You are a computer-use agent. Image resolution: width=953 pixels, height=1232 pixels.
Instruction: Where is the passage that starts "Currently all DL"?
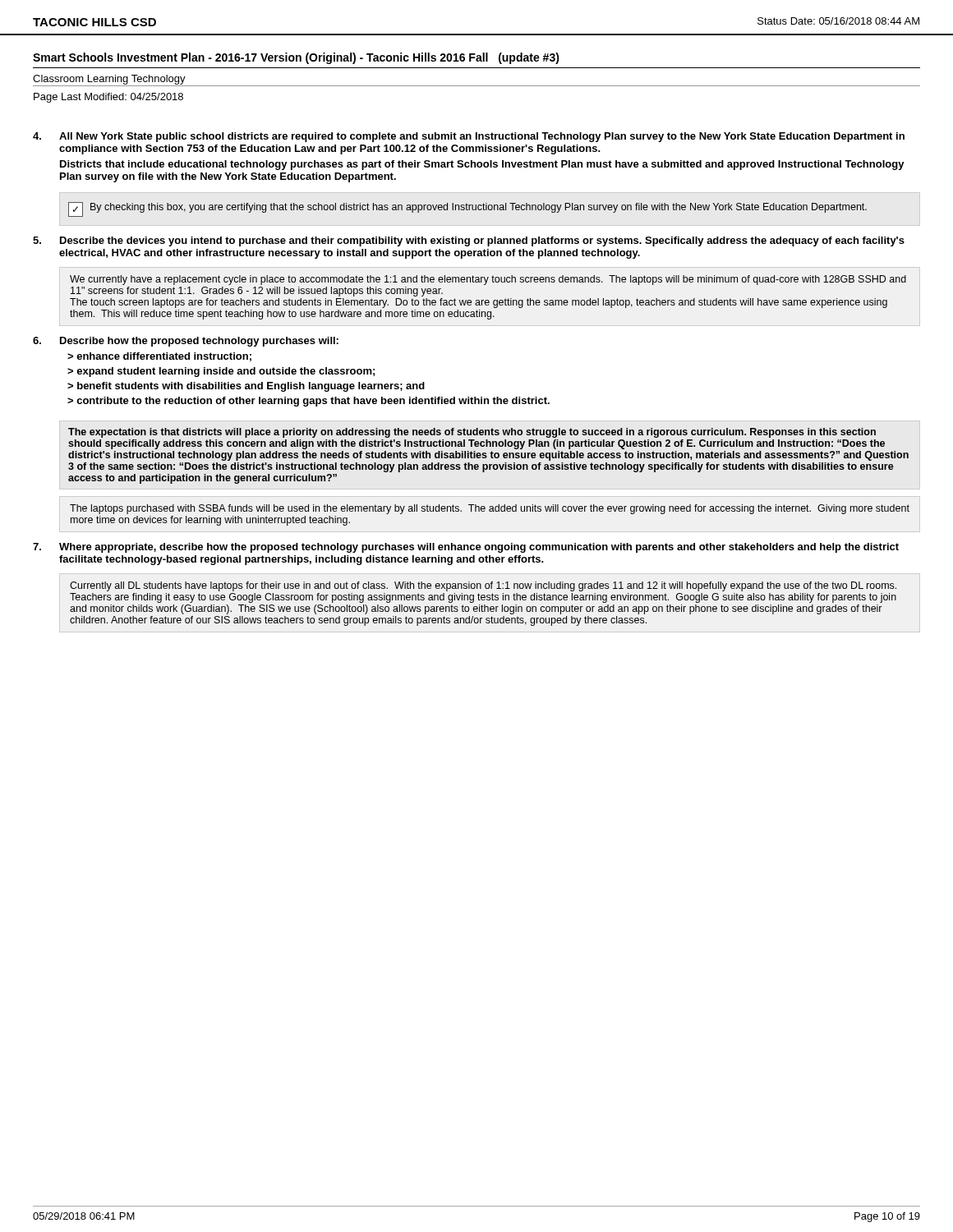pyautogui.click(x=485, y=603)
